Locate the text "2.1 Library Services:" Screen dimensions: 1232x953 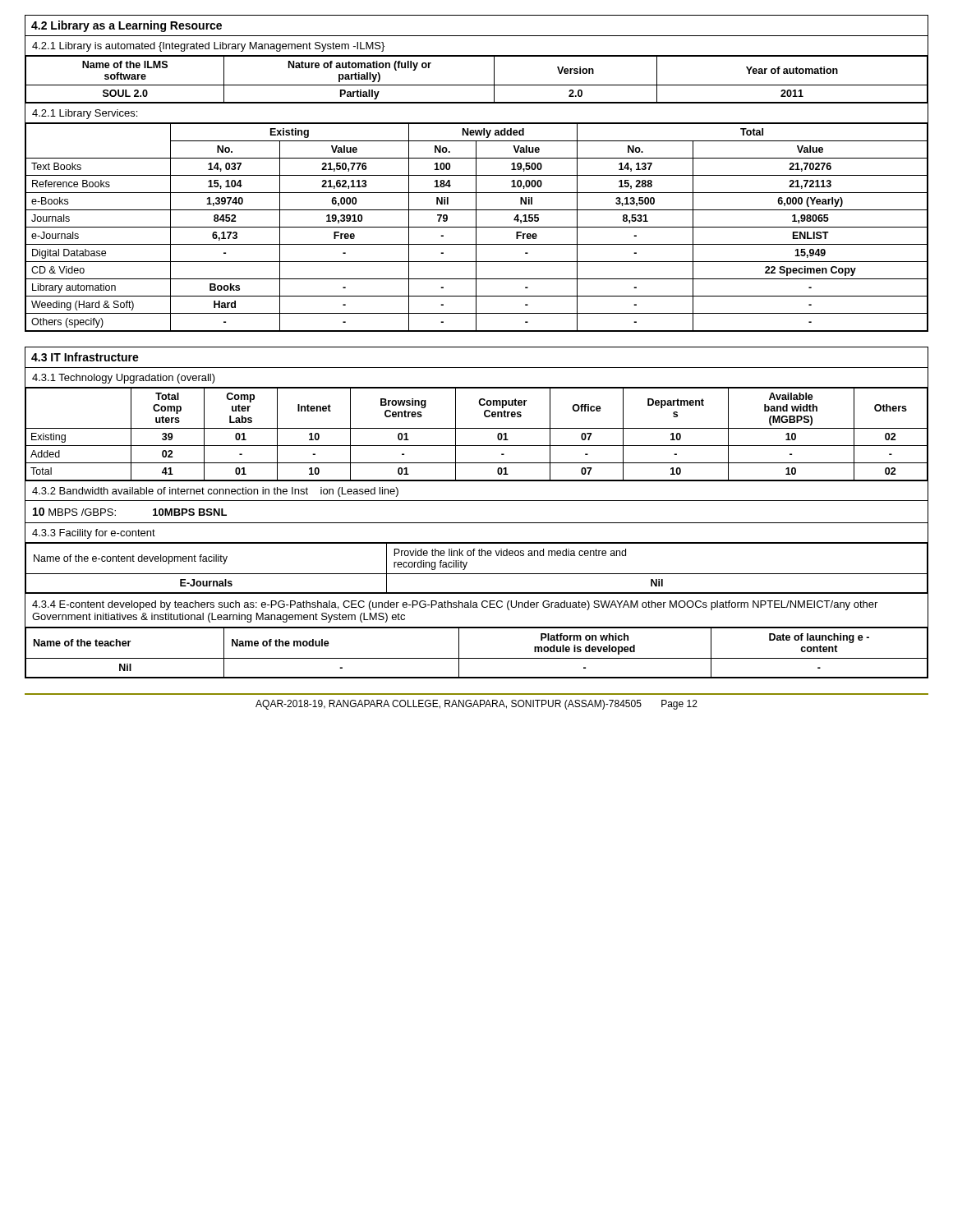85,113
